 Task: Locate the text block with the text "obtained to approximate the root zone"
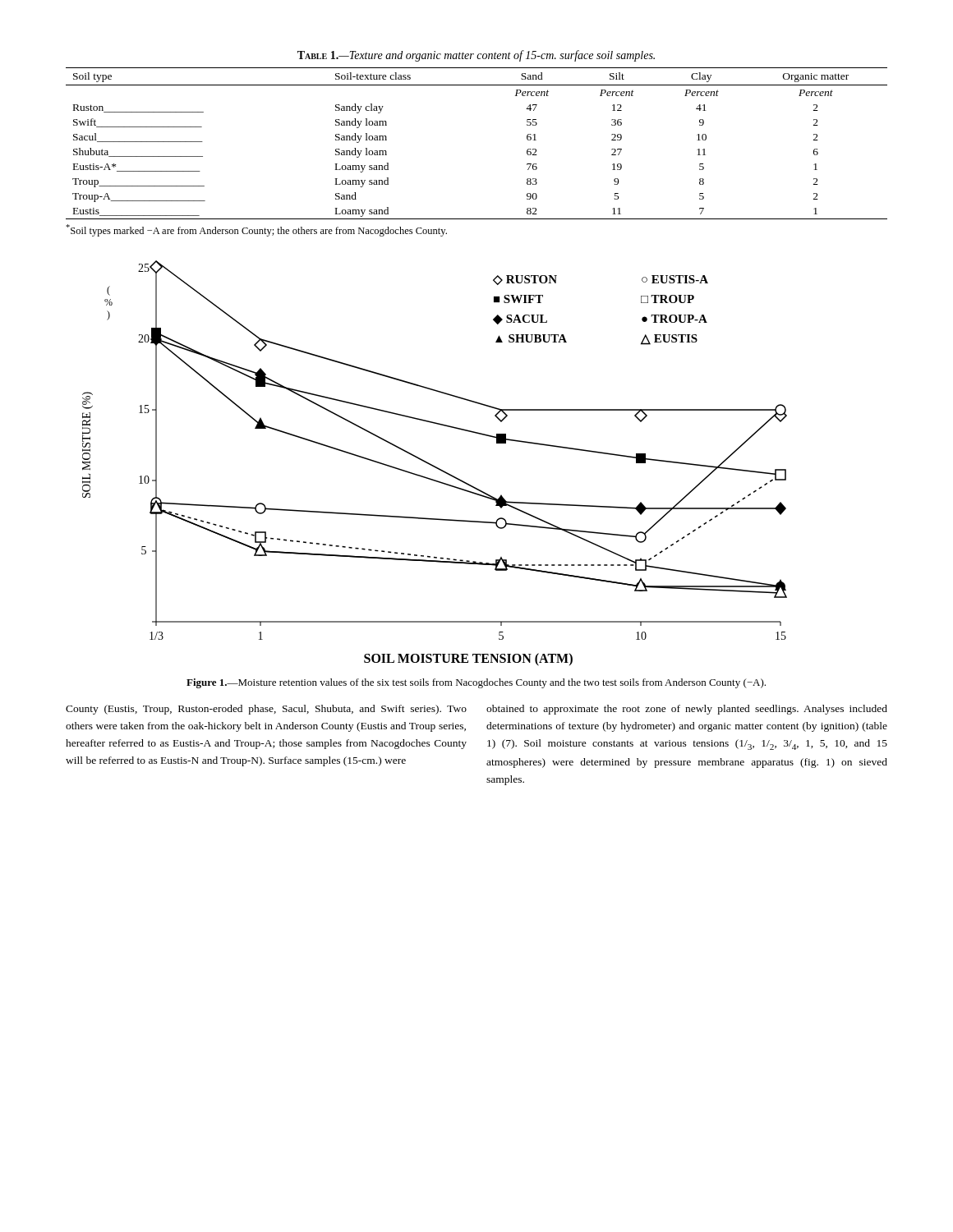[x=687, y=744]
